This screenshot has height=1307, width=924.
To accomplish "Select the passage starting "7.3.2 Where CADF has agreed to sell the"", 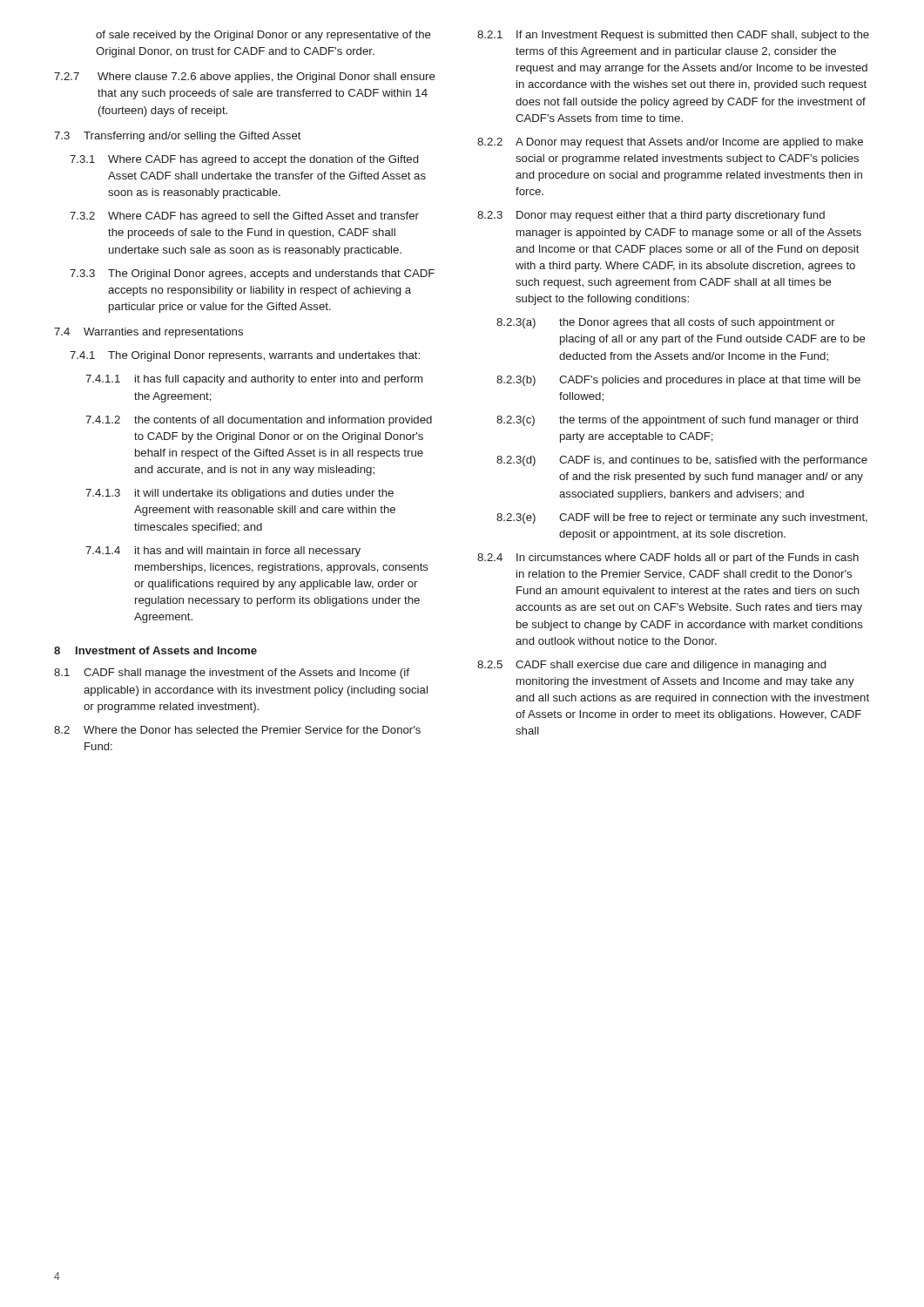I will [x=253, y=233].
